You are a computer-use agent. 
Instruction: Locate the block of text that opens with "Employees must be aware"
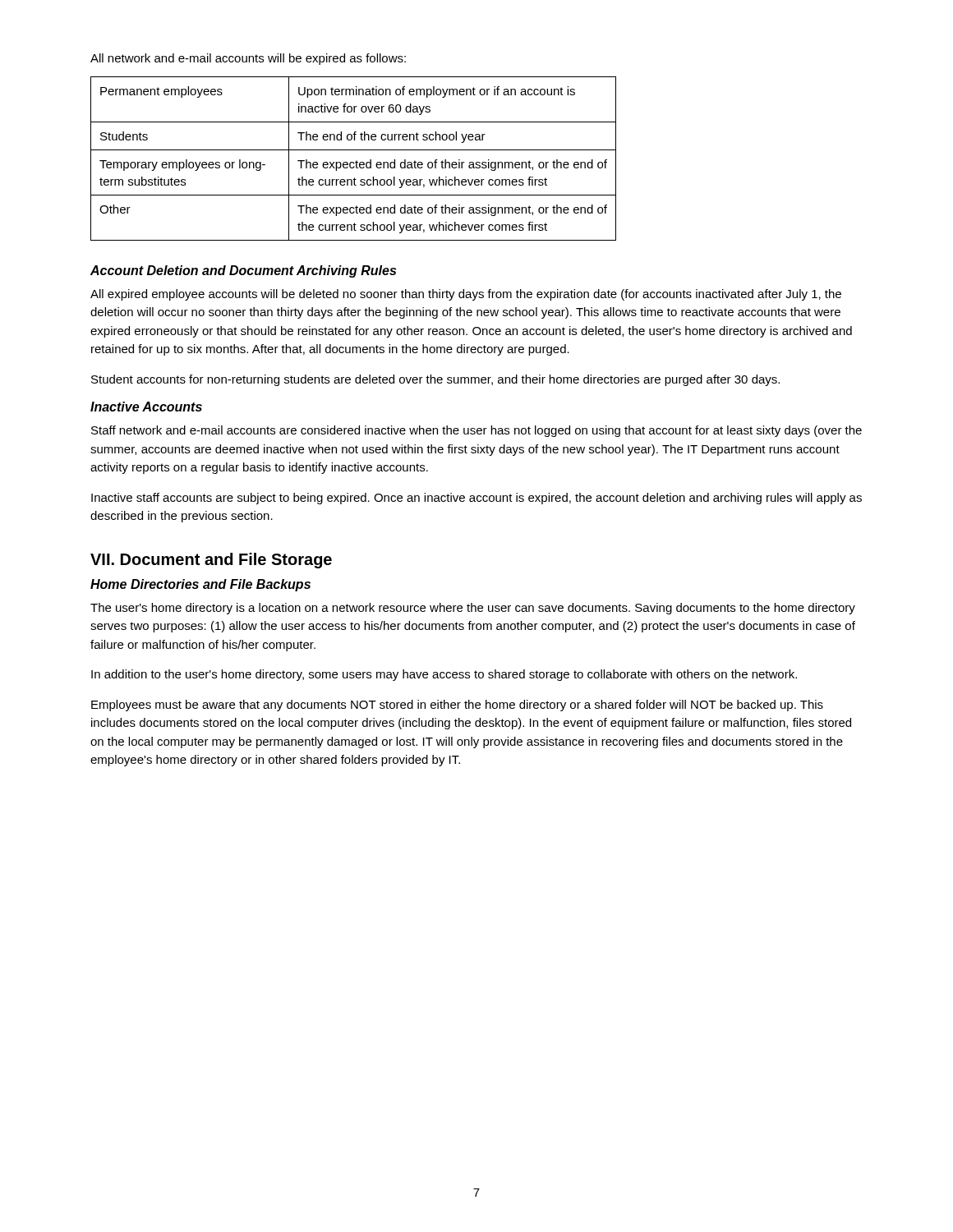pyautogui.click(x=476, y=732)
